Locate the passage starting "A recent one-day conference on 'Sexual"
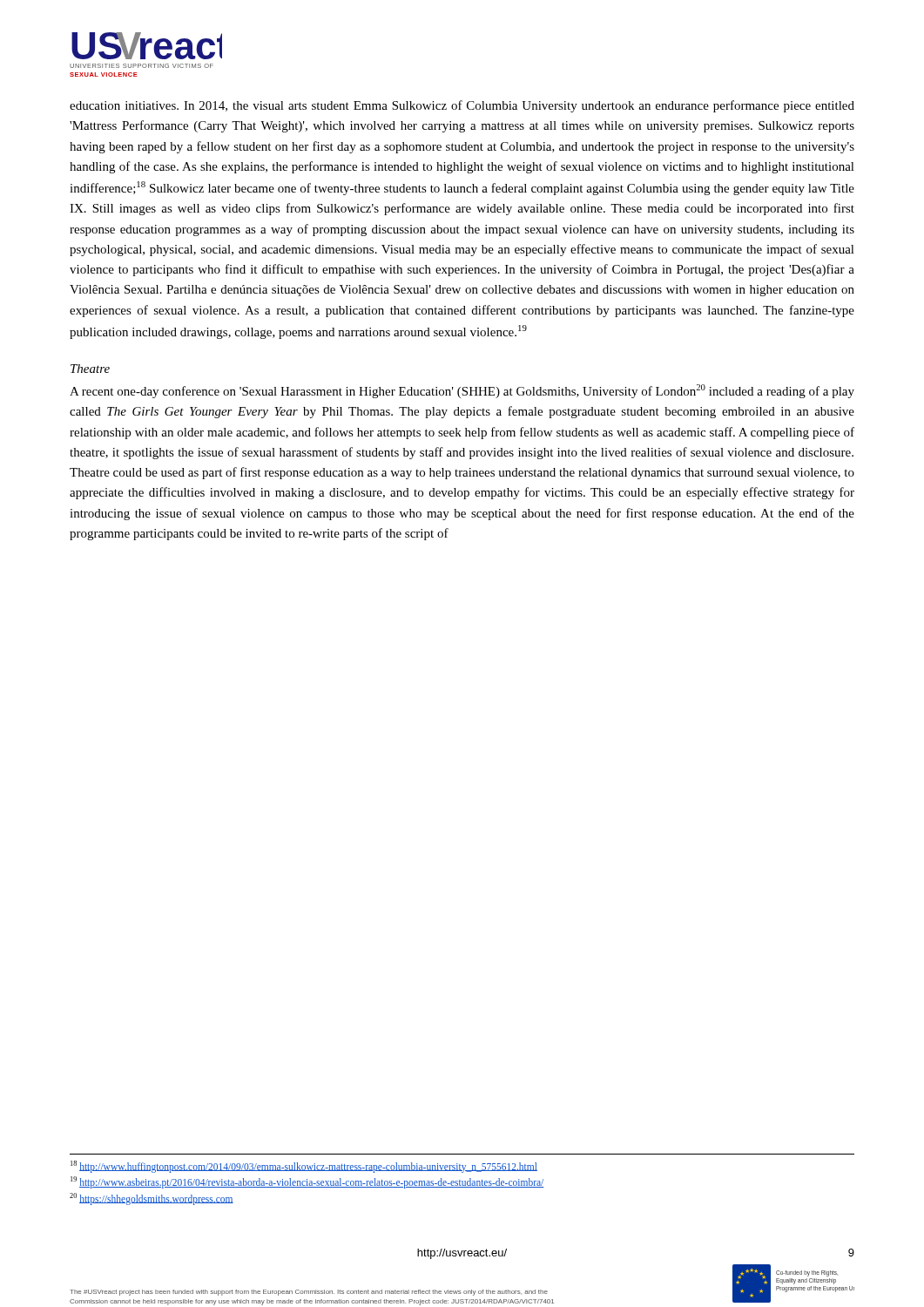 tap(462, 461)
